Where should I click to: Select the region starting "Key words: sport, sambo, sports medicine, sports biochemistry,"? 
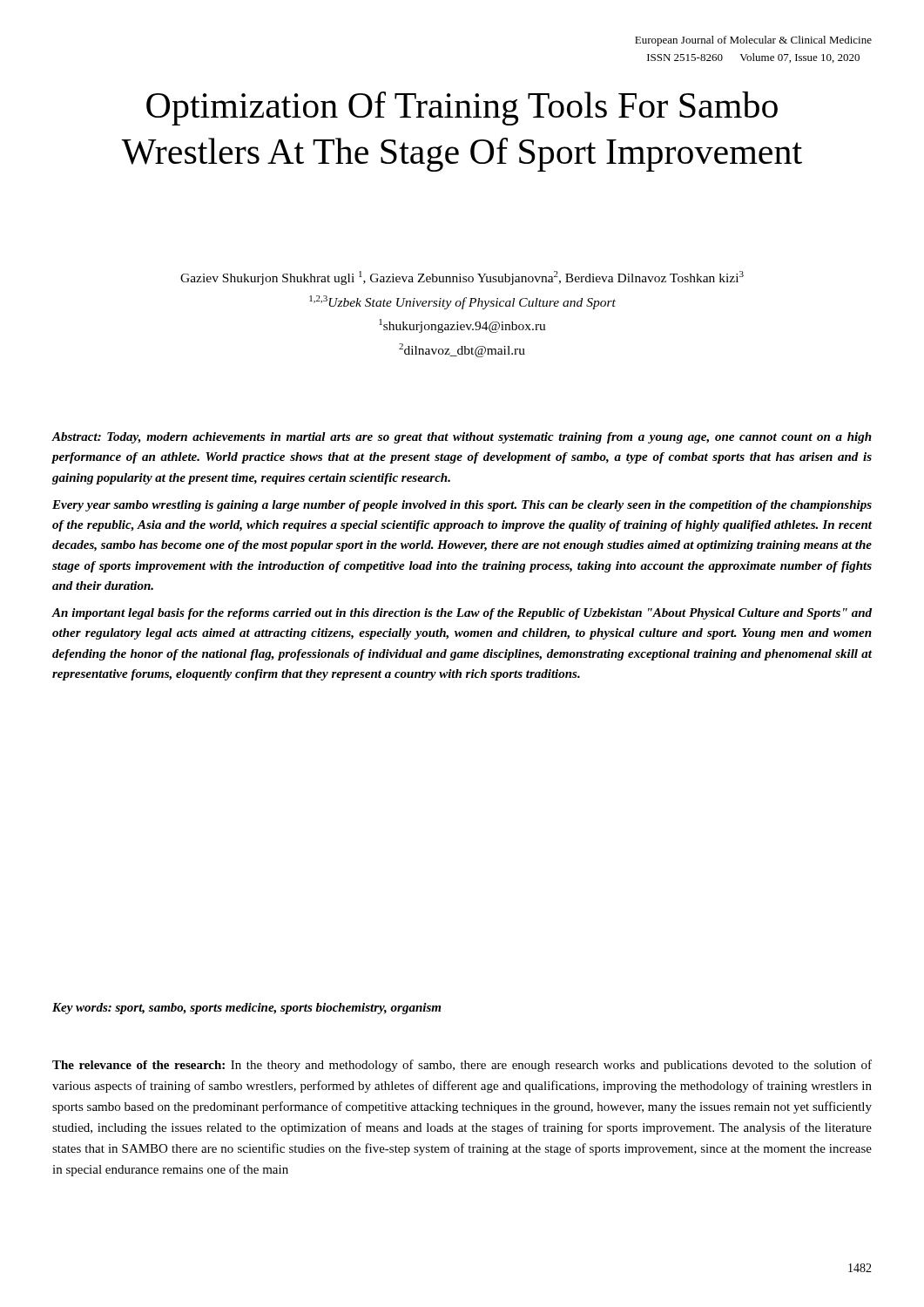247,1007
